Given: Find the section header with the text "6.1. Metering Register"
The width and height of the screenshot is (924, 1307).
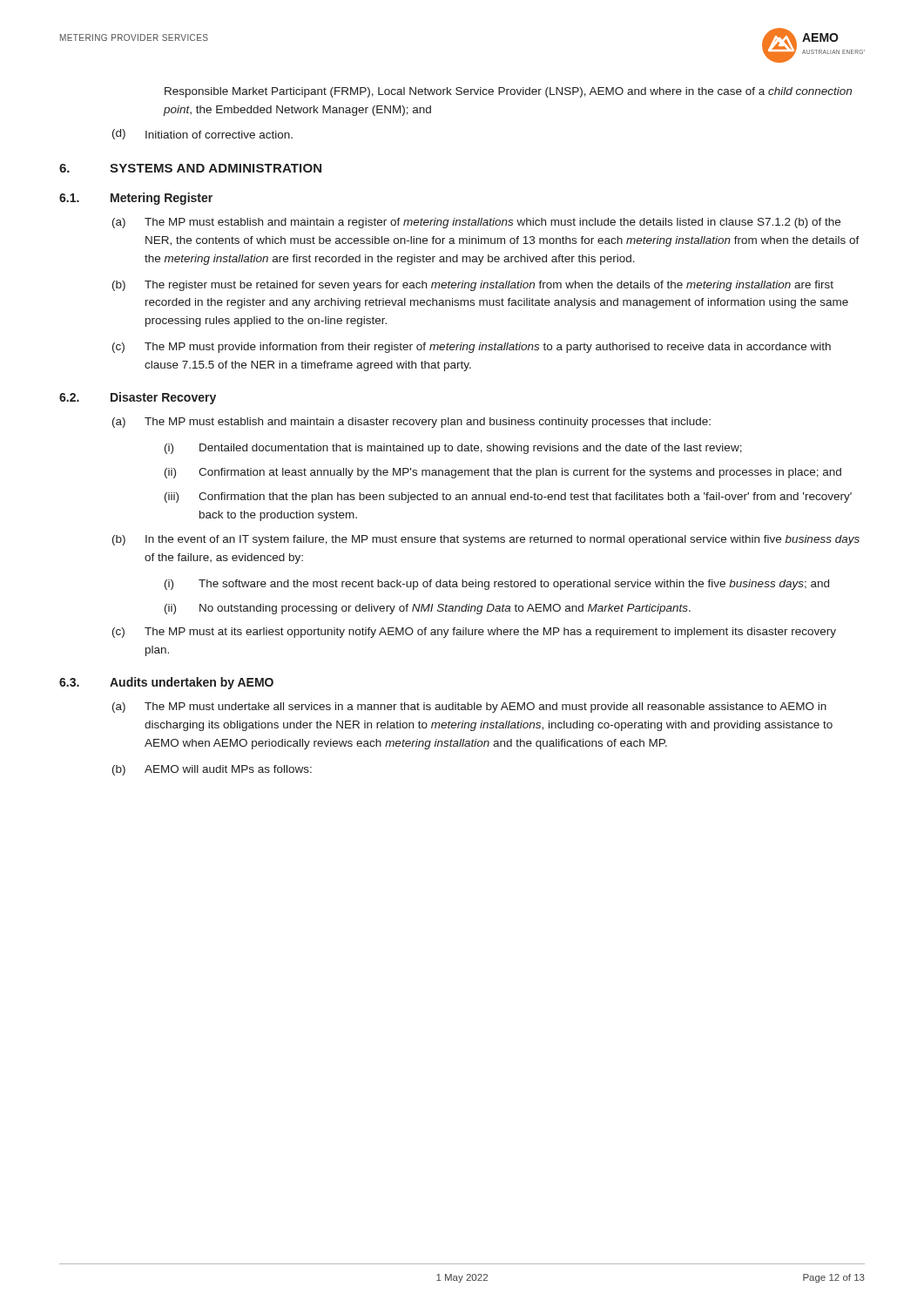Looking at the screenshot, I should tap(136, 198).
